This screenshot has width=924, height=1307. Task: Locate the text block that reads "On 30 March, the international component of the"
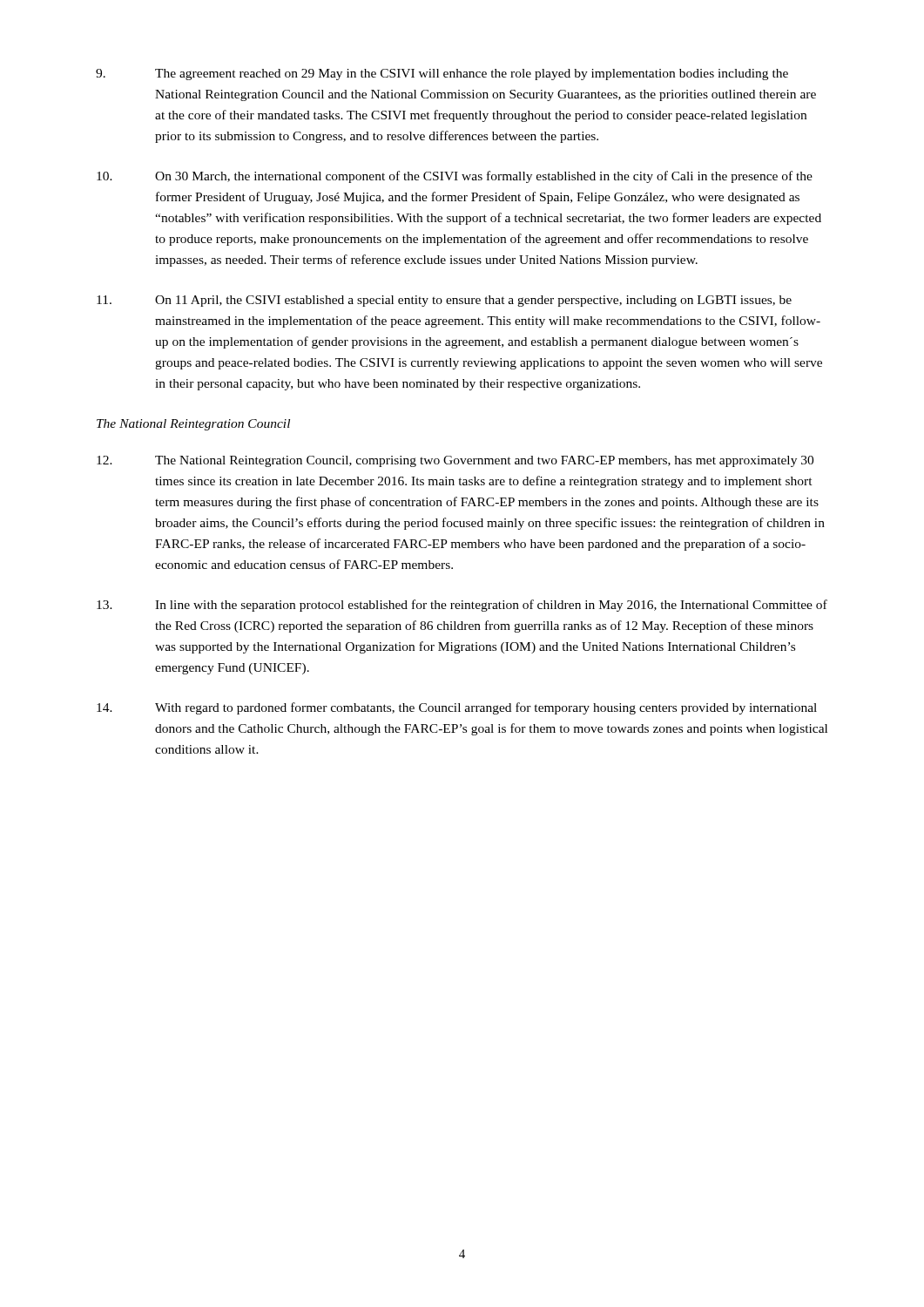[462, 218]
